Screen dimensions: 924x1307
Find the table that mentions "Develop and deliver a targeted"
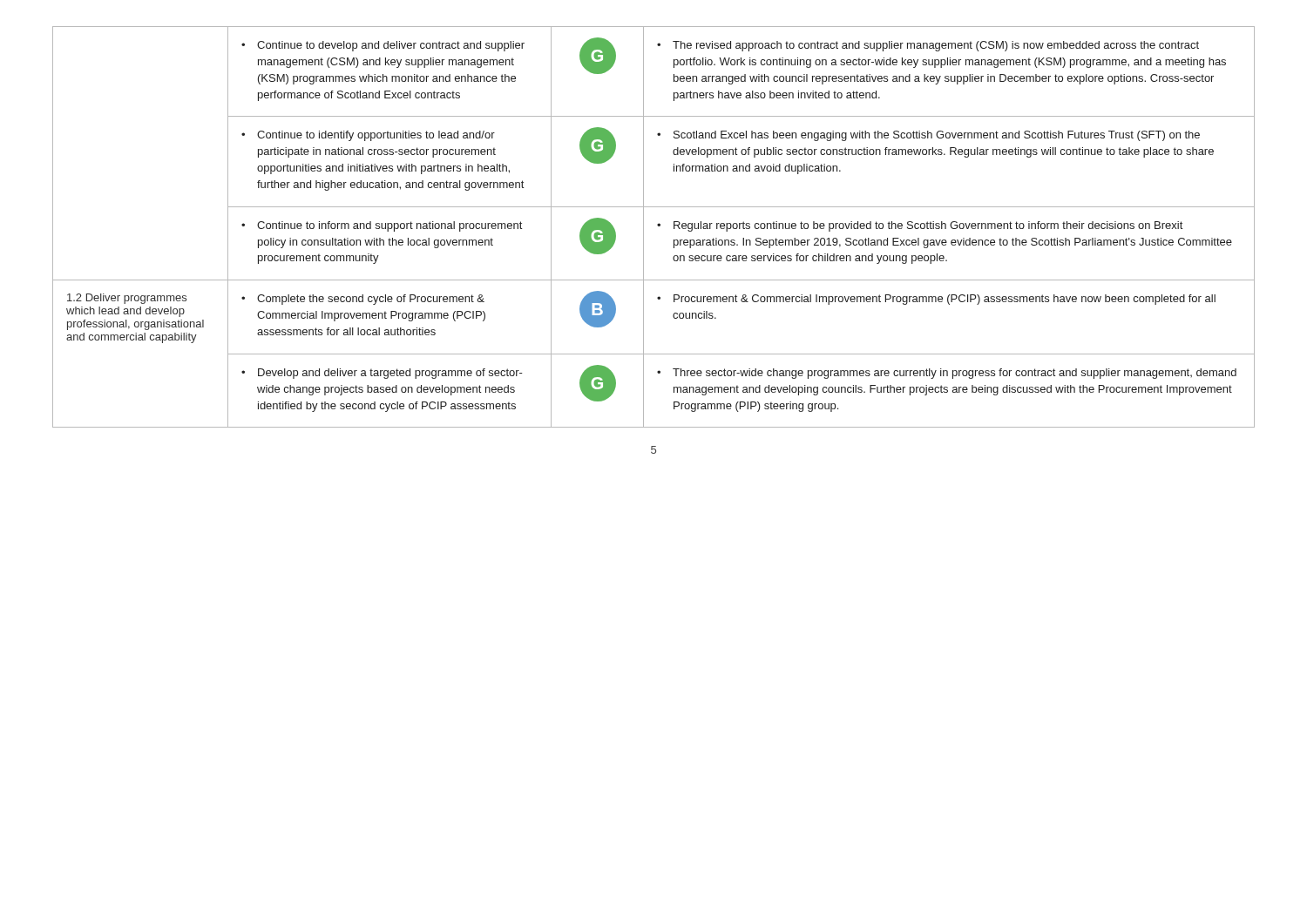(x=654, y=227)
